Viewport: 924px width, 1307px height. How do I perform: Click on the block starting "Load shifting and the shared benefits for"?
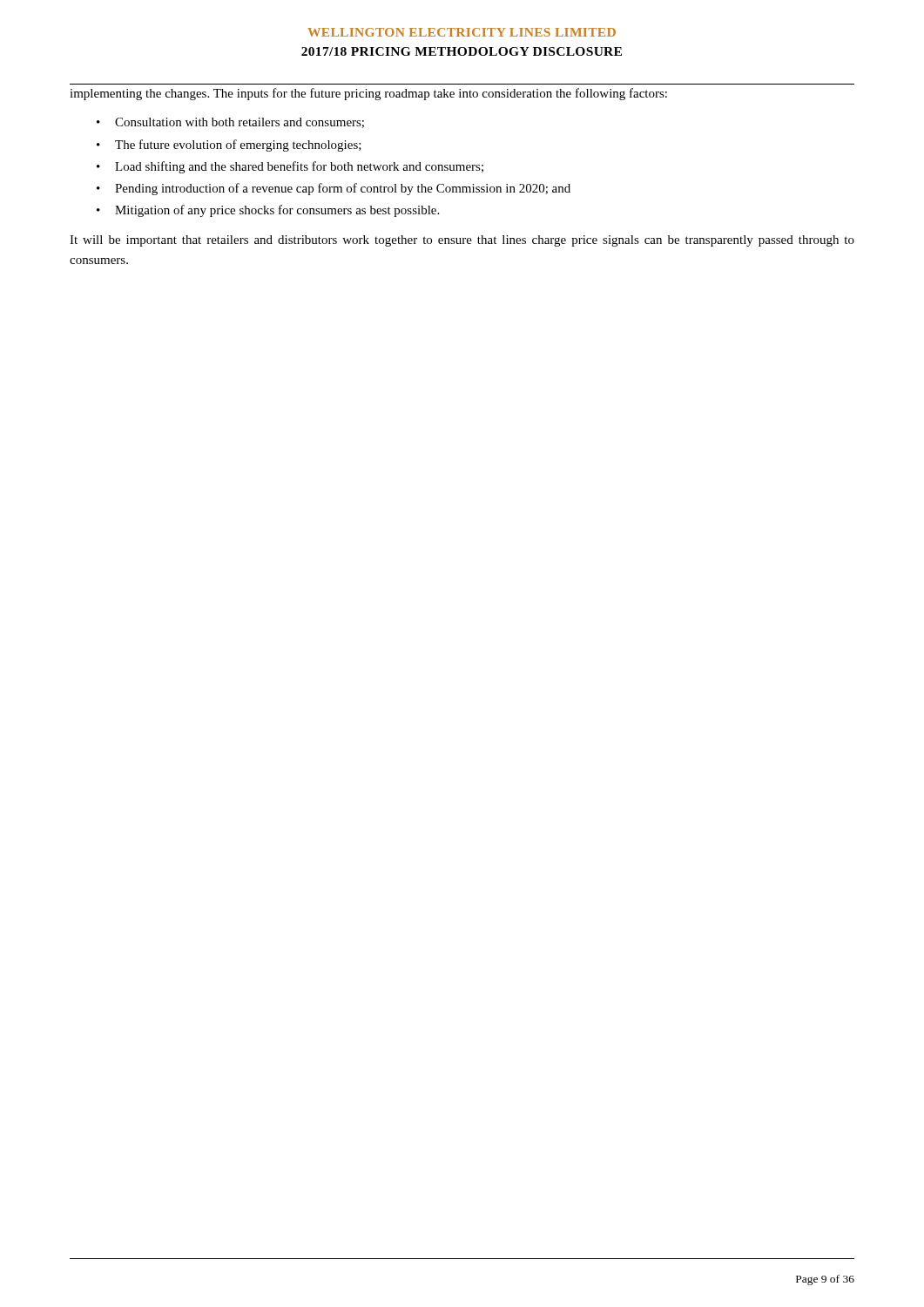(300, 166)
